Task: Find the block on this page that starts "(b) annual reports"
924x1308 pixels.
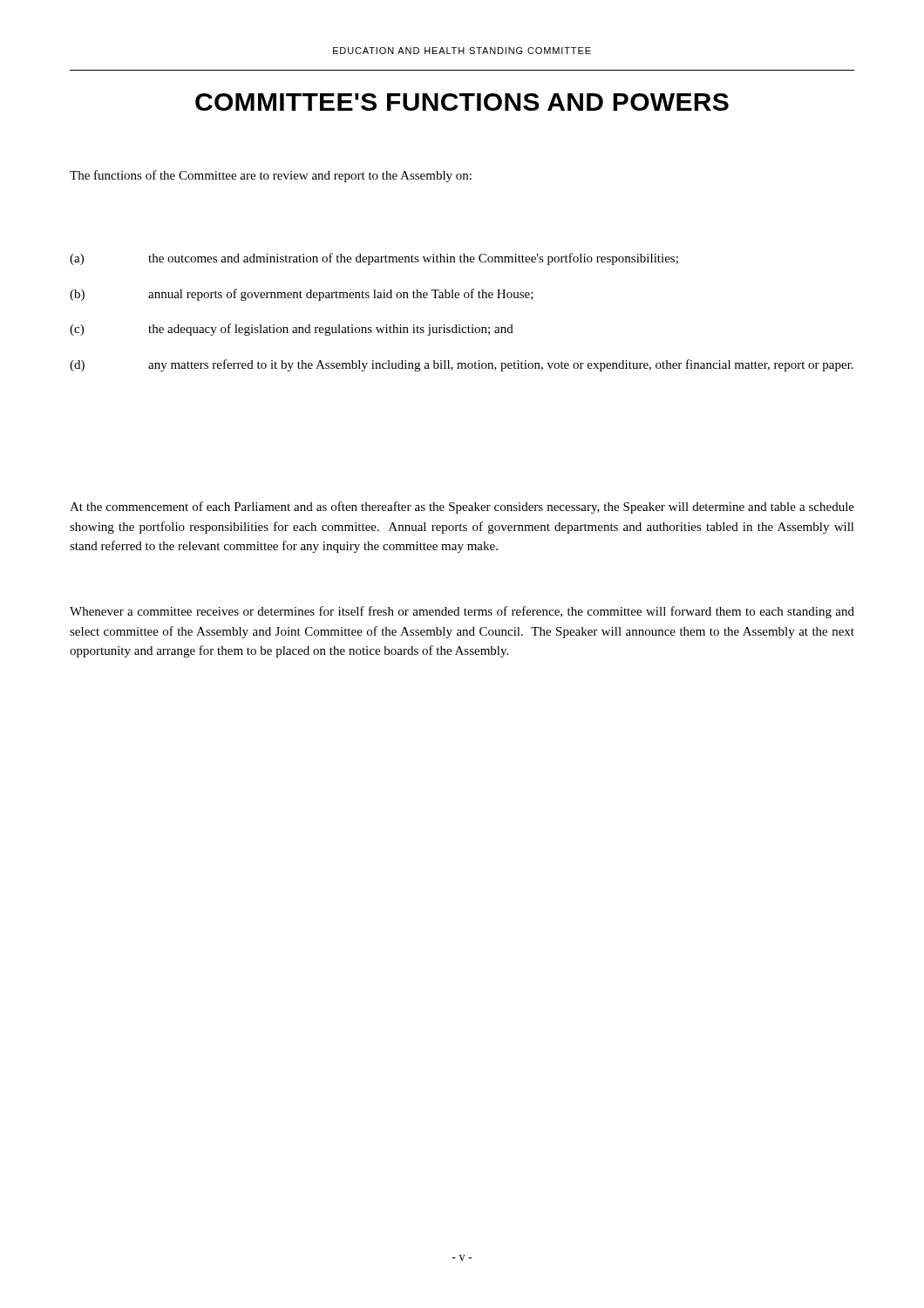Action: [x=462, y=294]
